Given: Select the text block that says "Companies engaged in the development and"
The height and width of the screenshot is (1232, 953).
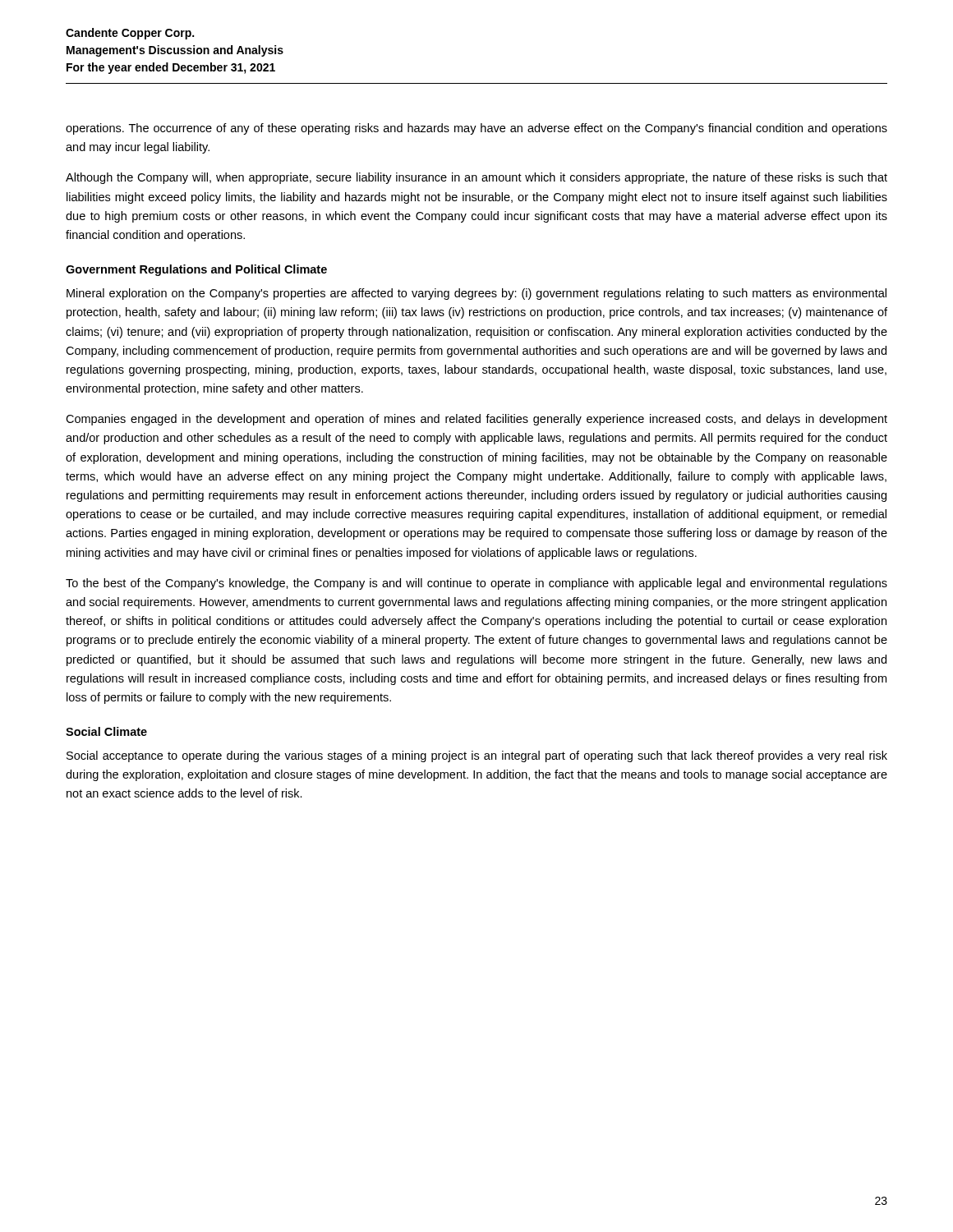Looking at the screenshot, I should pos(476,486).
